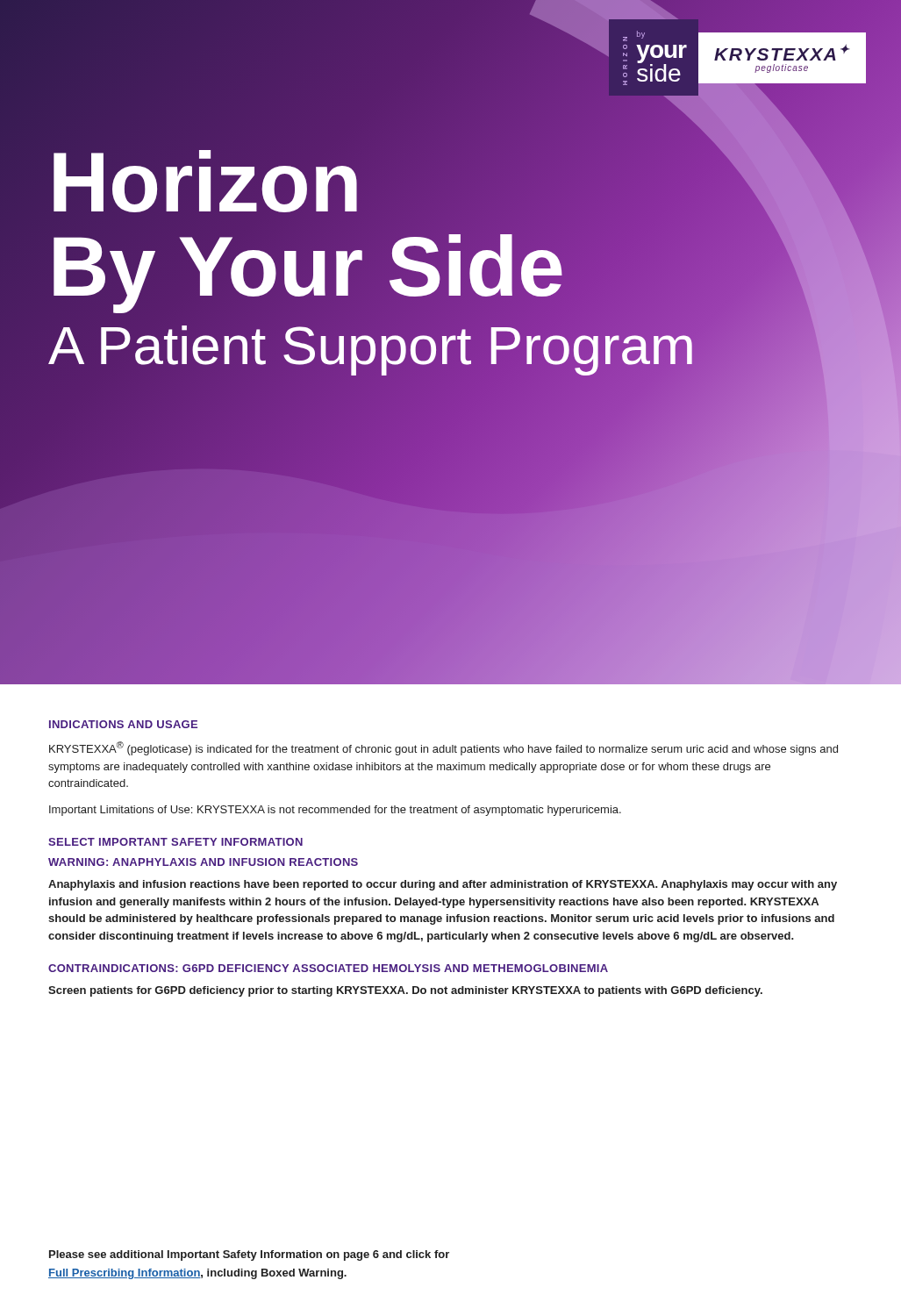Locate the block starting "INDICATIONS AND USAGE"
Image resolution: width=901 pixels, height=1316 pixels.
123,724
